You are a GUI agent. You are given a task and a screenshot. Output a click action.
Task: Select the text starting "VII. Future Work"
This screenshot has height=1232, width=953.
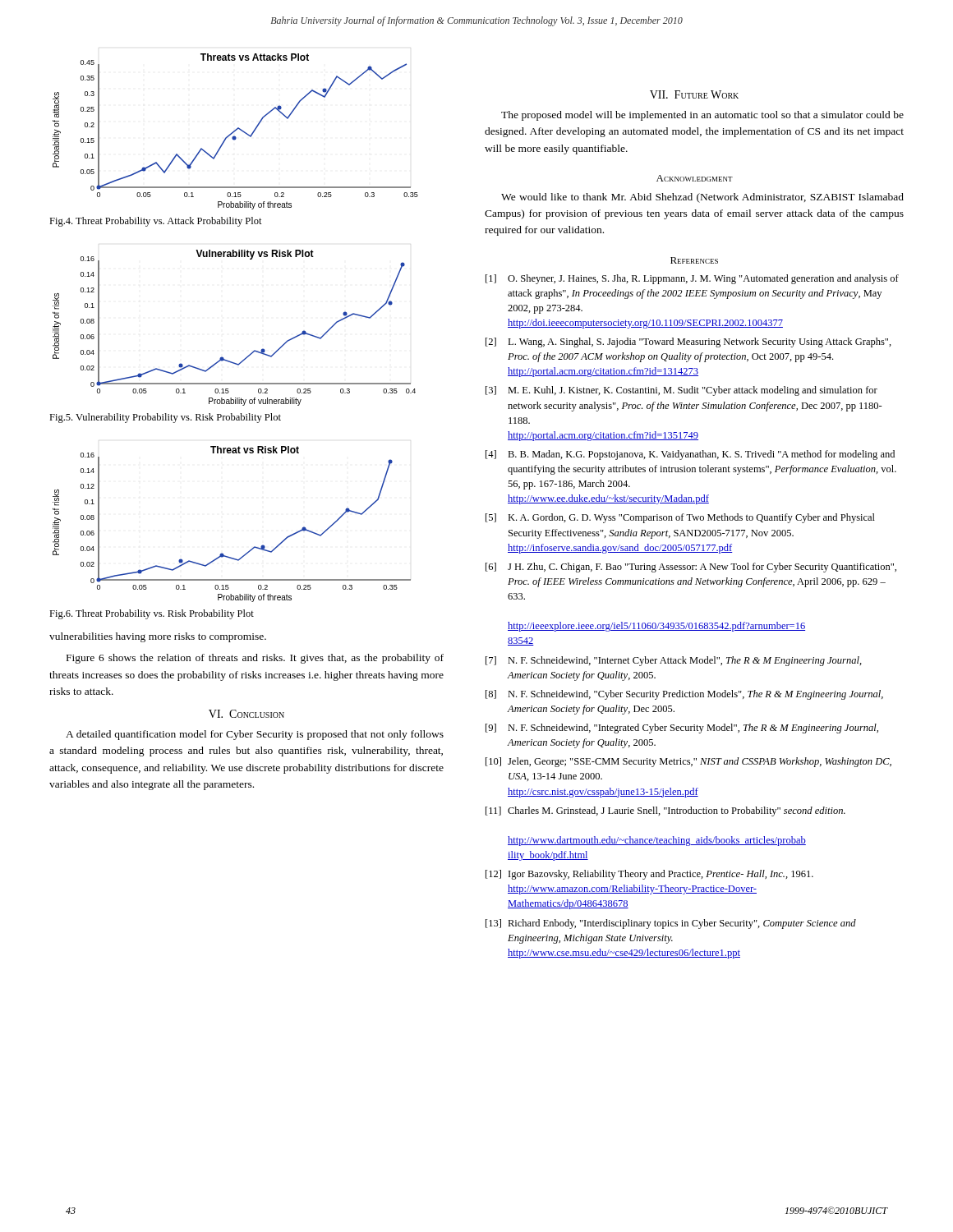694,95
